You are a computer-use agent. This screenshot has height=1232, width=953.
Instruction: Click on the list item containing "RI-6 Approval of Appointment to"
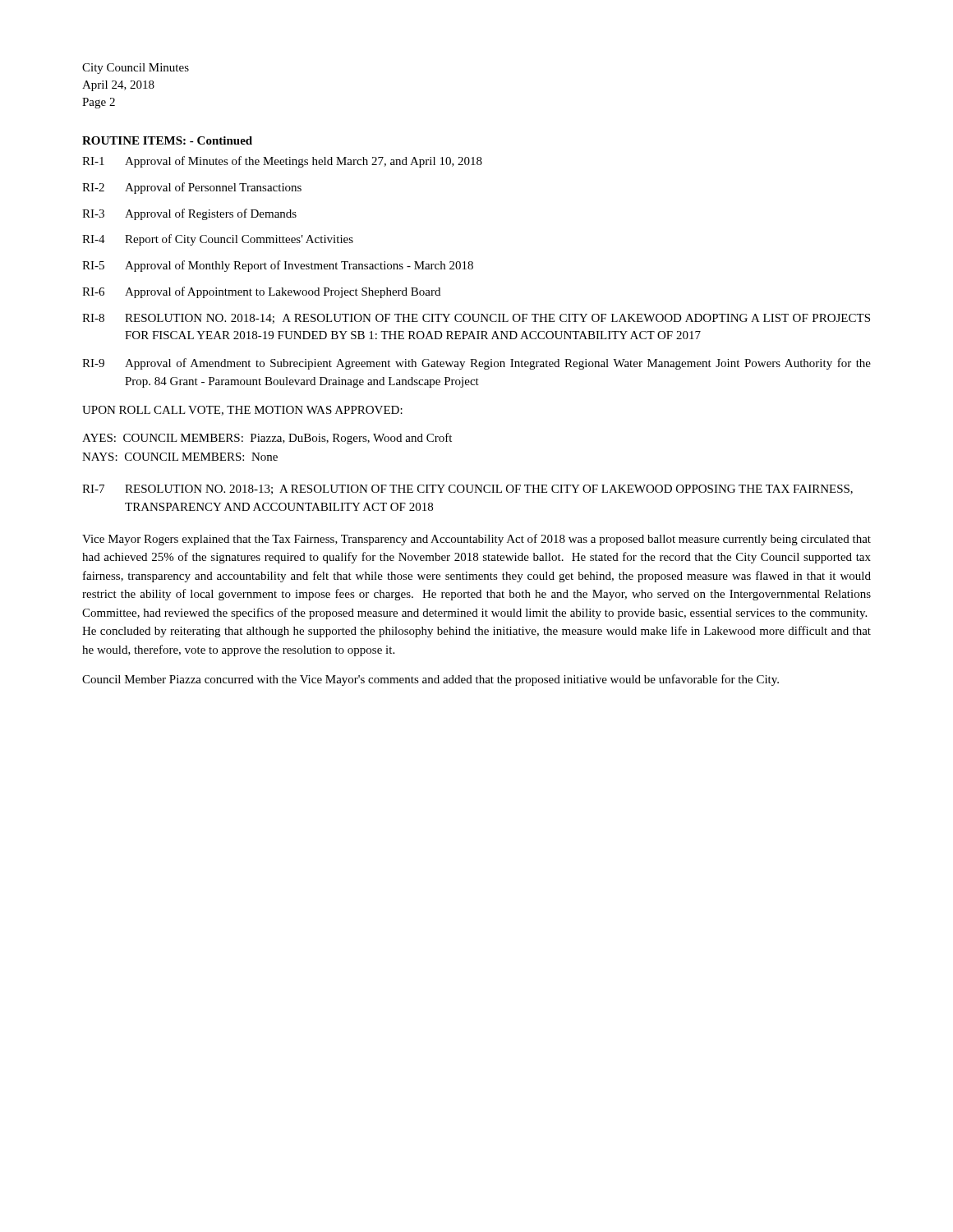tap(261, 292)
